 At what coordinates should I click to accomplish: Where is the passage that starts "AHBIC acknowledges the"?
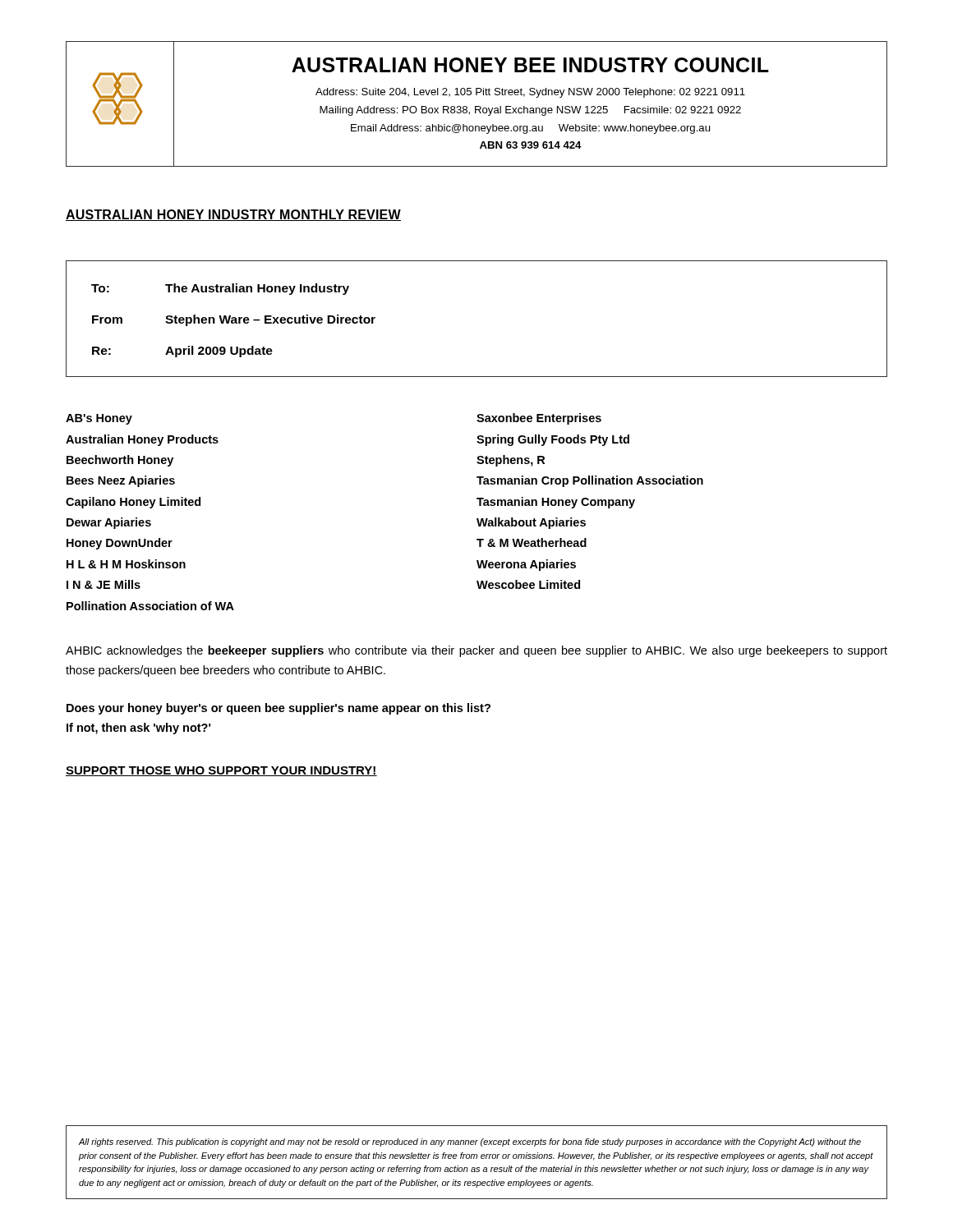476,660
